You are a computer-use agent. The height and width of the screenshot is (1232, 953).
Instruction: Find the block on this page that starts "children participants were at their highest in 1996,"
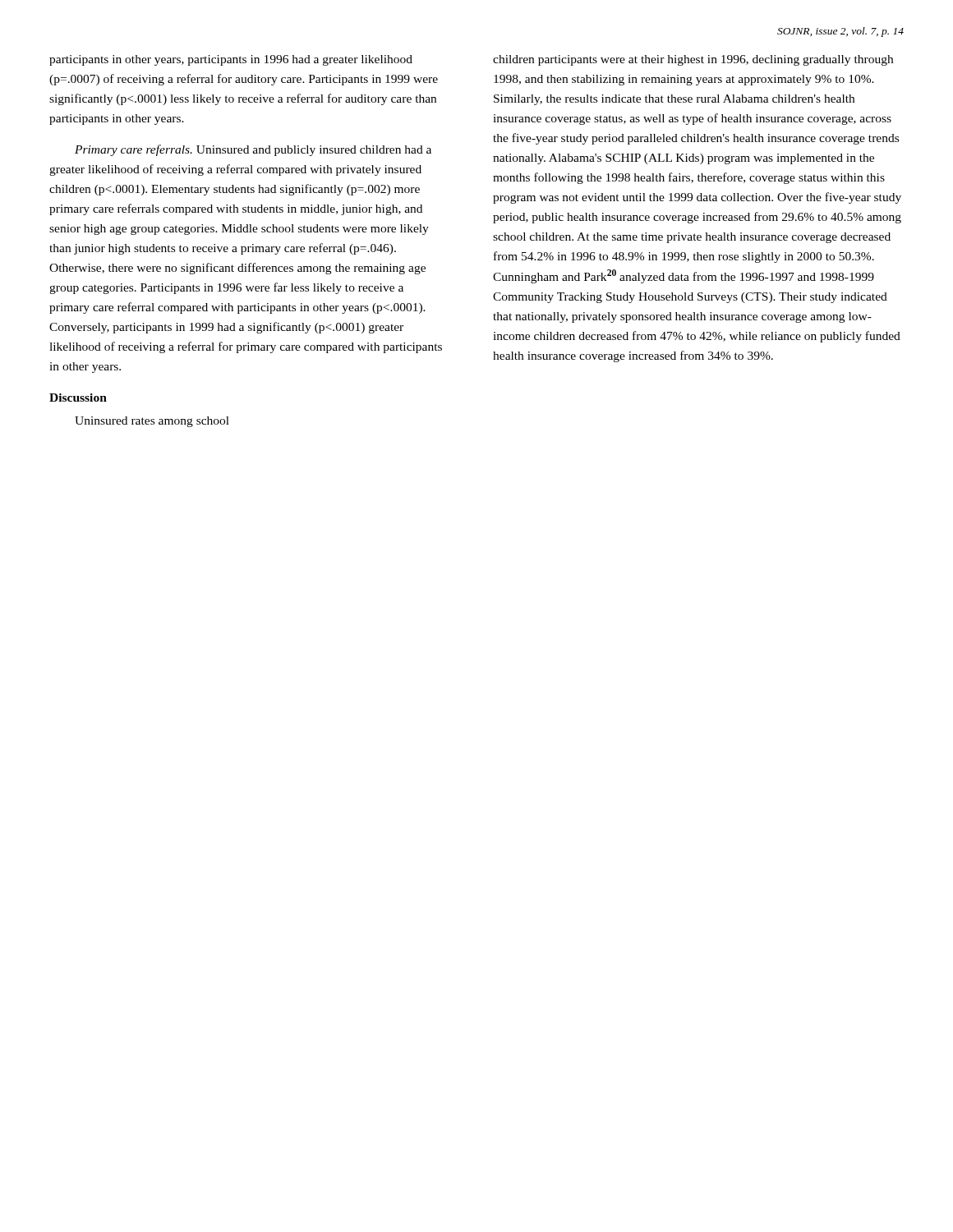coord(697,207)
